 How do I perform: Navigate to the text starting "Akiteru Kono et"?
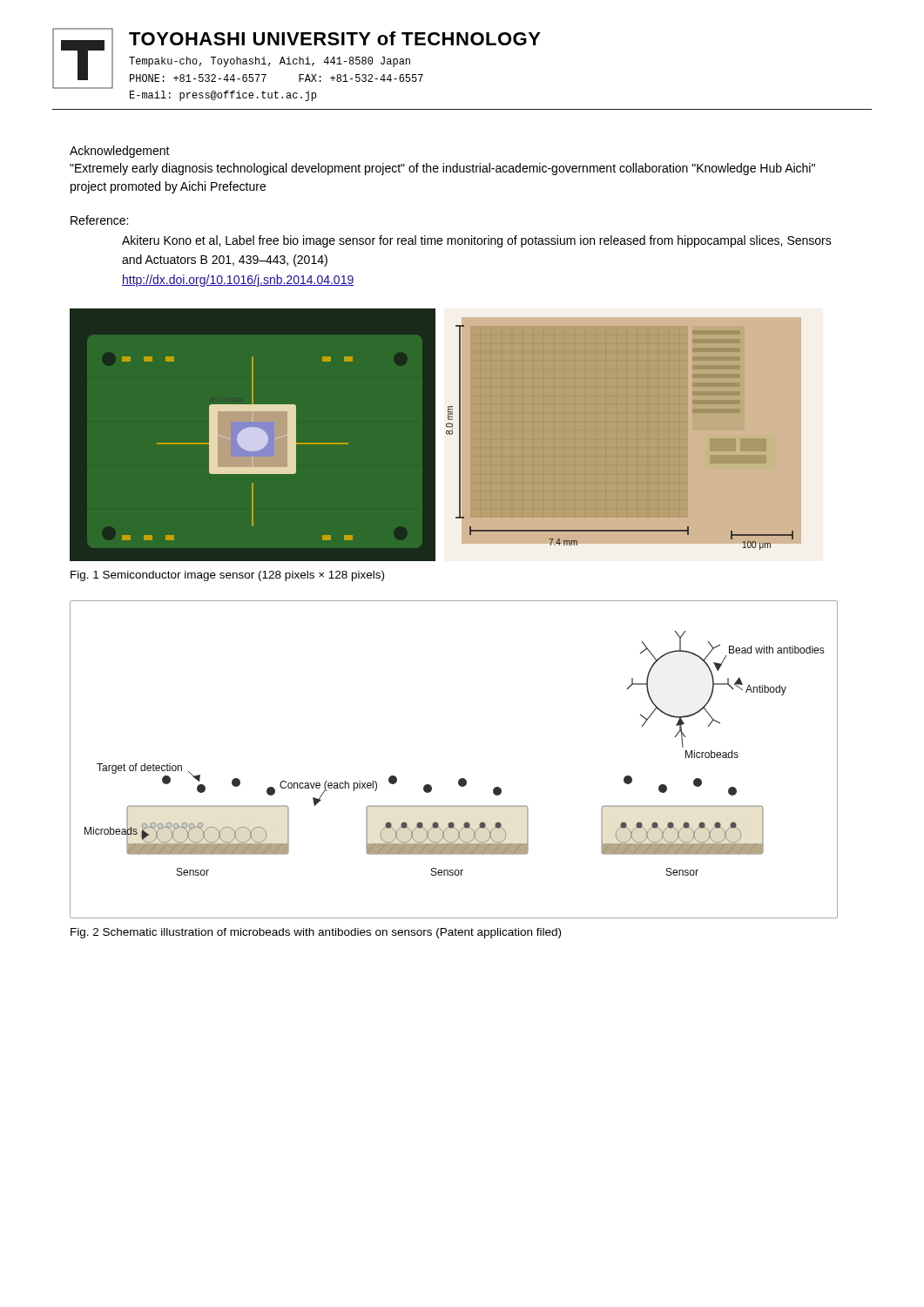point(477,241)
